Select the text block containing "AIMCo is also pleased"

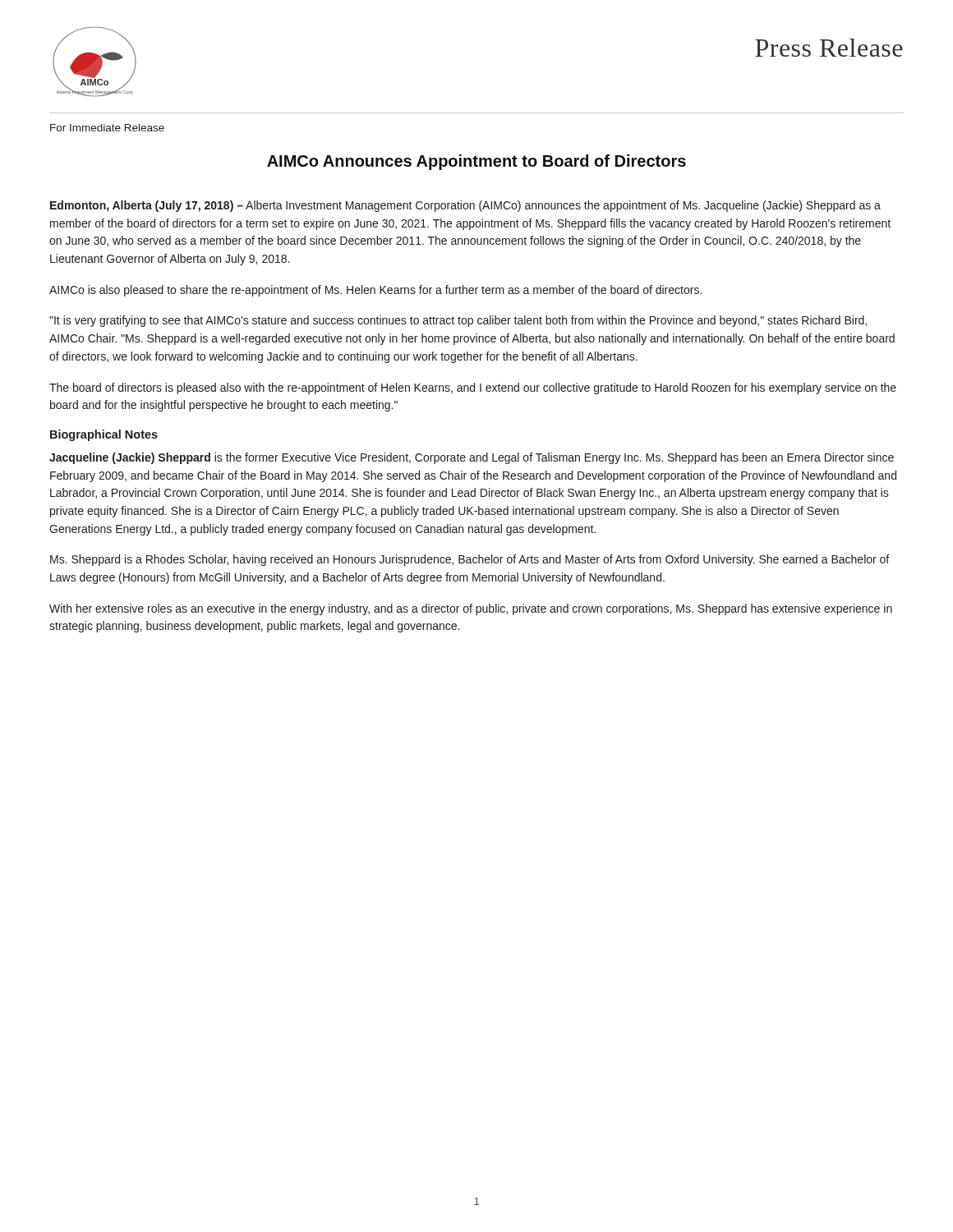(376, 290)
